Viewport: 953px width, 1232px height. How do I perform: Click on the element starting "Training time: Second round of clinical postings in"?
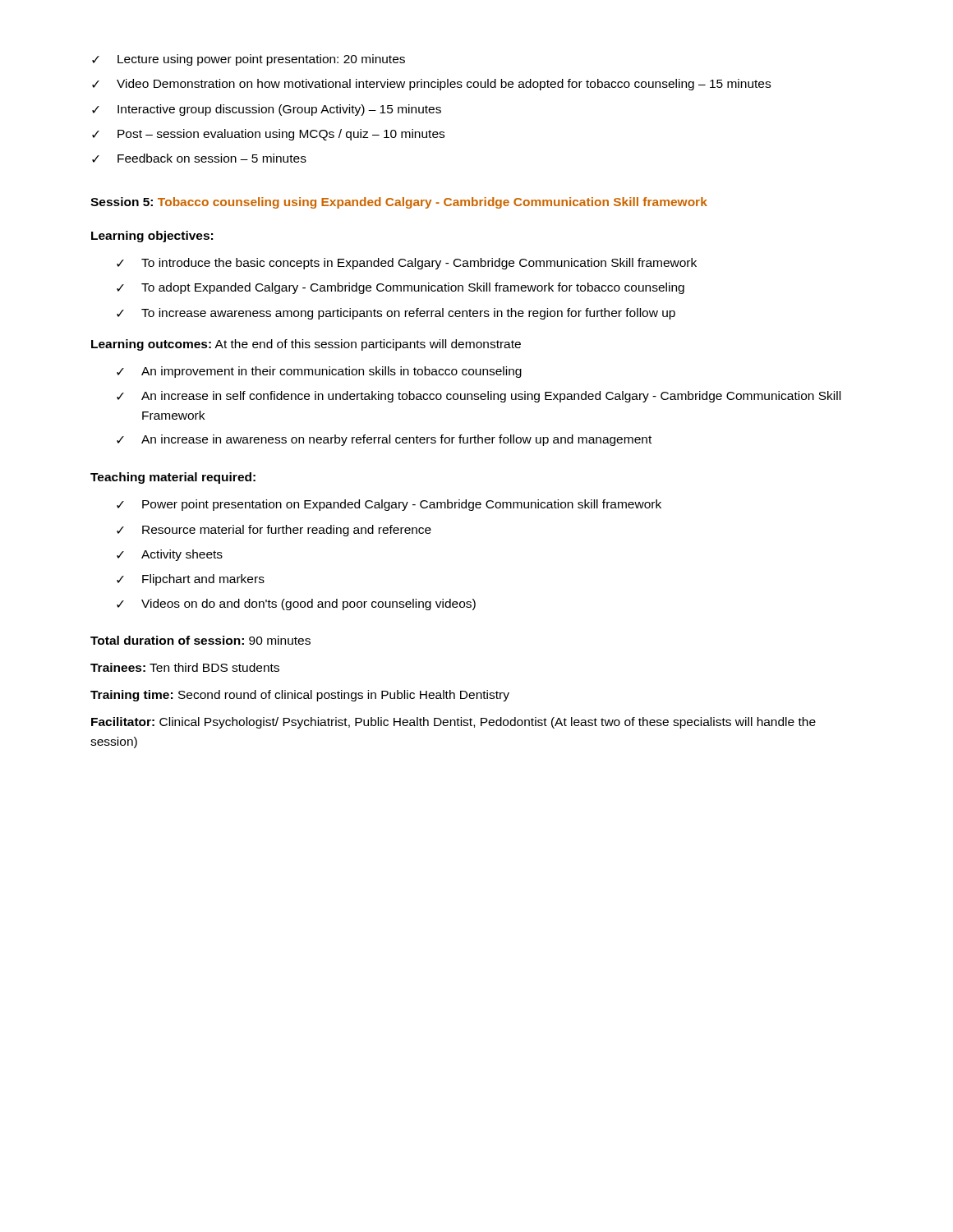click(x=300, y=695)
